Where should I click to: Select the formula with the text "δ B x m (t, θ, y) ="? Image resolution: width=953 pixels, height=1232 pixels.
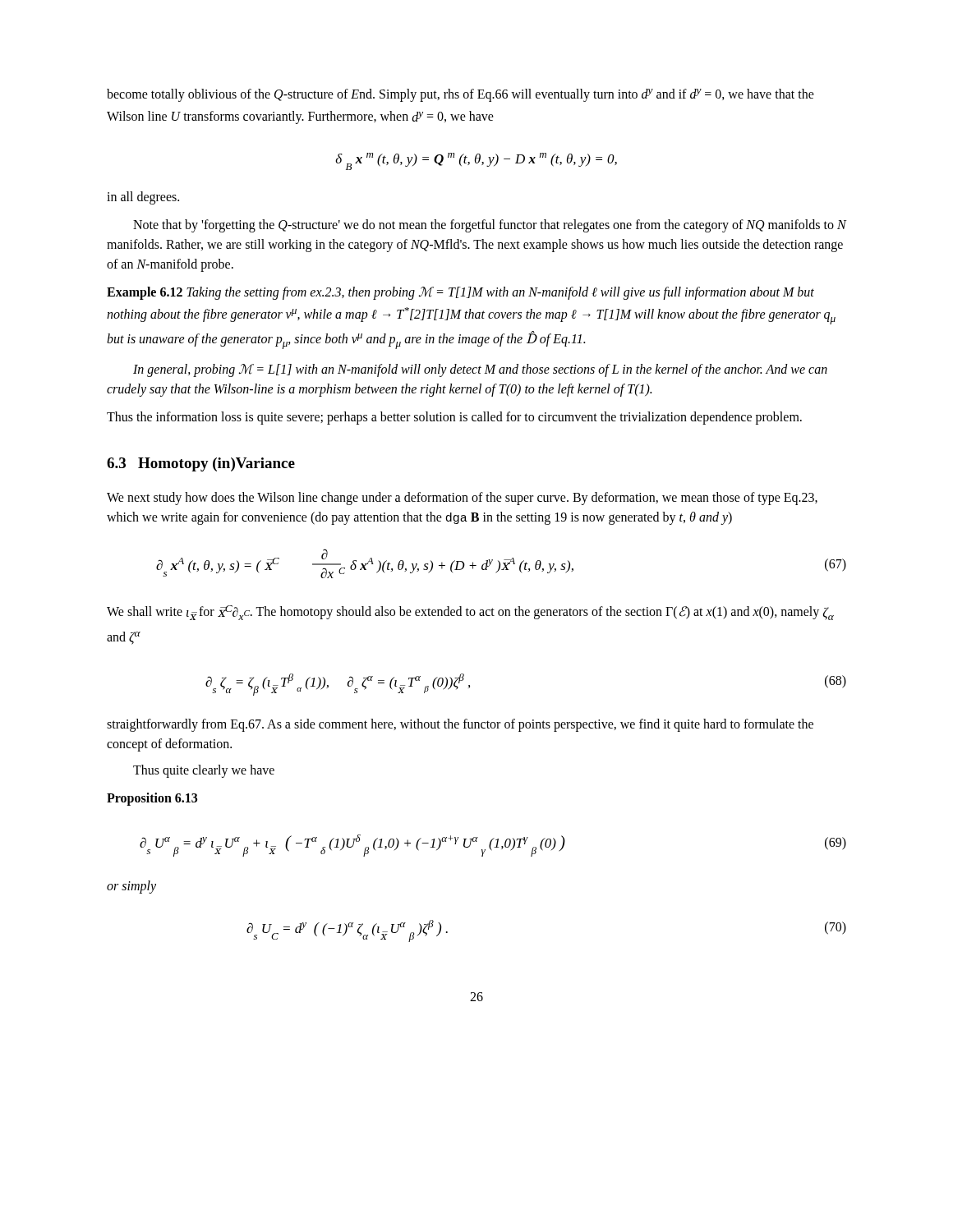tap(476, 157)
